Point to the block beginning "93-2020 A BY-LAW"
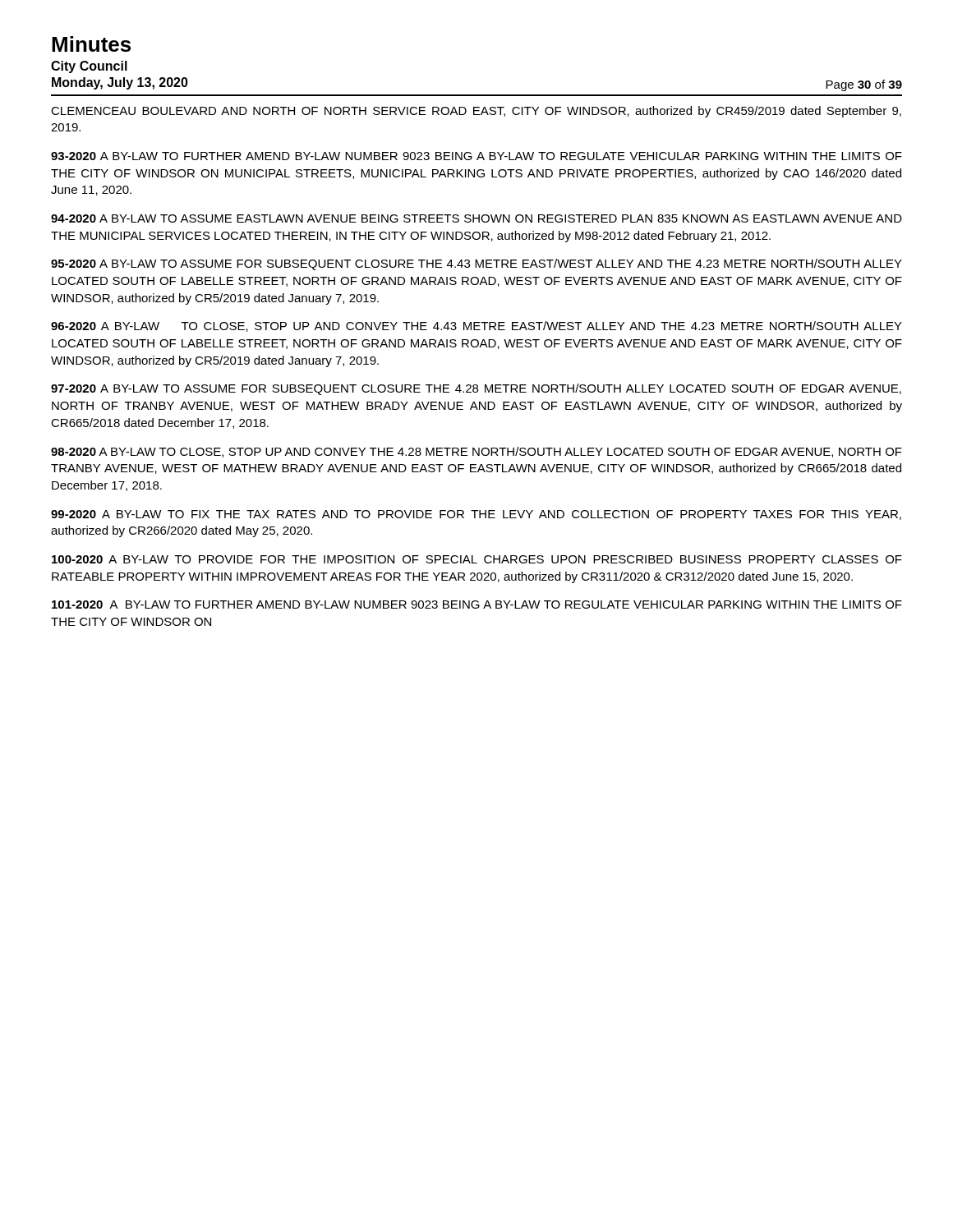Image resolution: width=953 pixels, height=1232 pixels. 476,173
